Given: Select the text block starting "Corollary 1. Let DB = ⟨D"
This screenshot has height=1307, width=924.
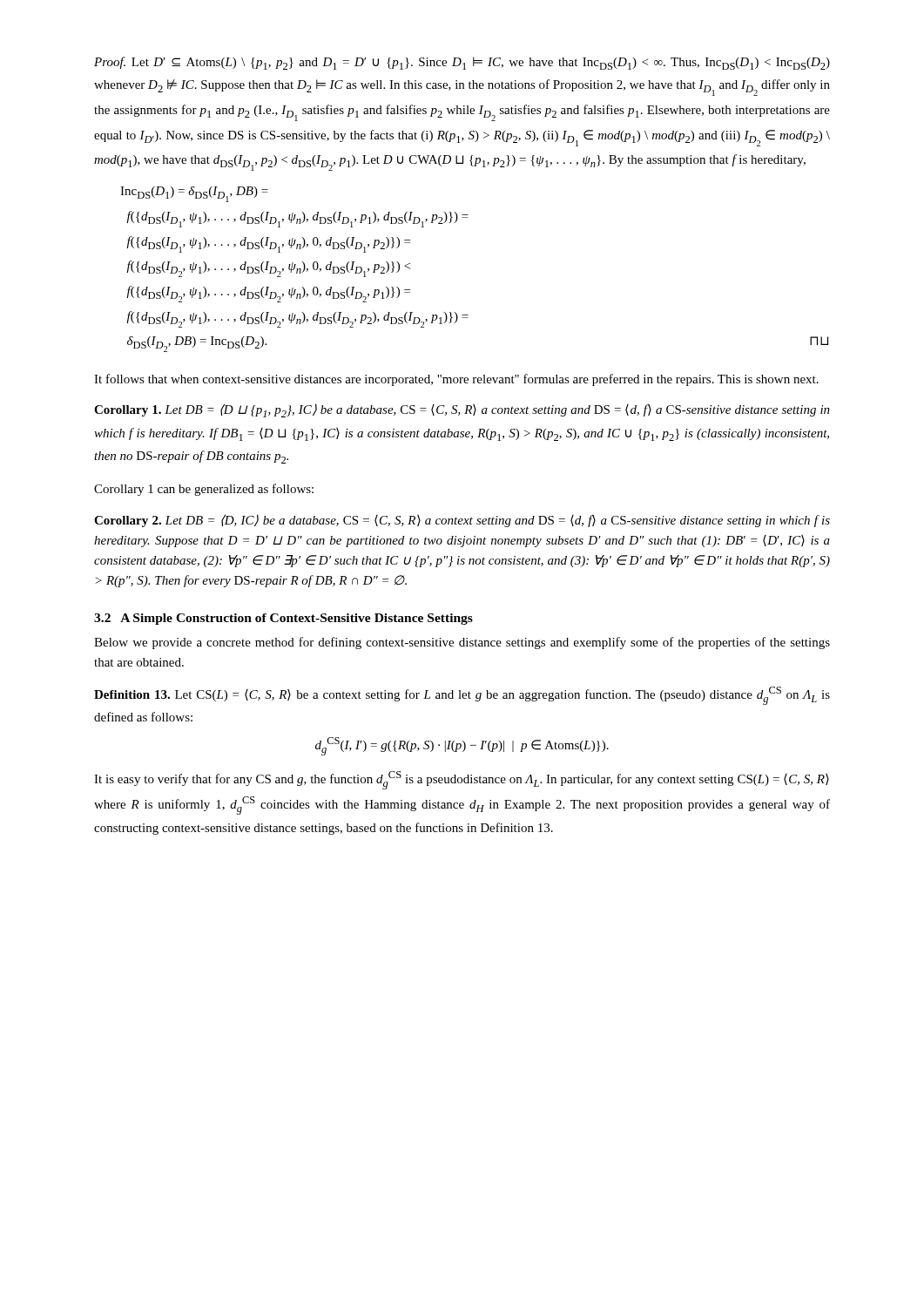Looking at the screenshot, I should 462,434.
